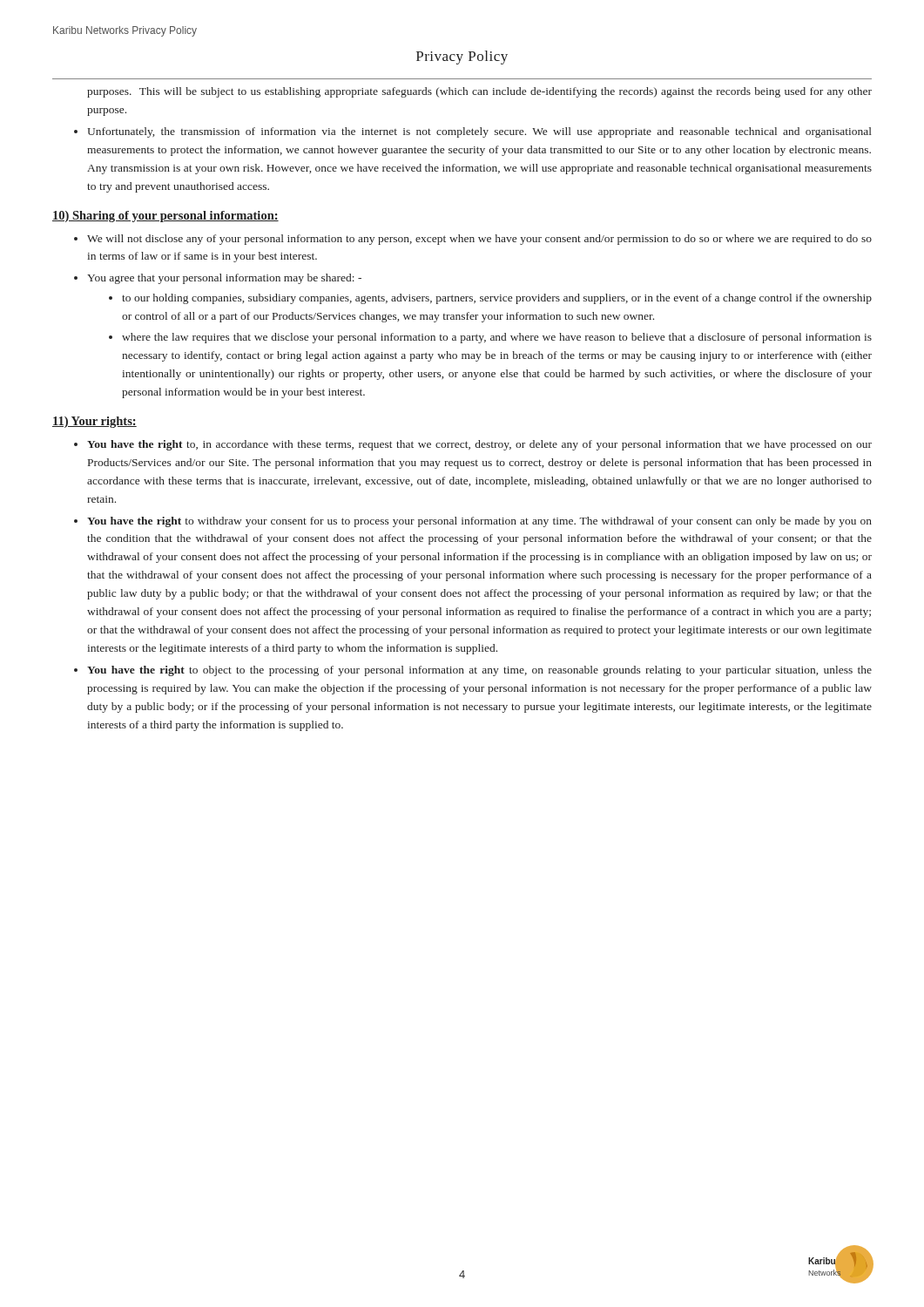Find the logo
924x1307 pixels.
(841, 1264)
